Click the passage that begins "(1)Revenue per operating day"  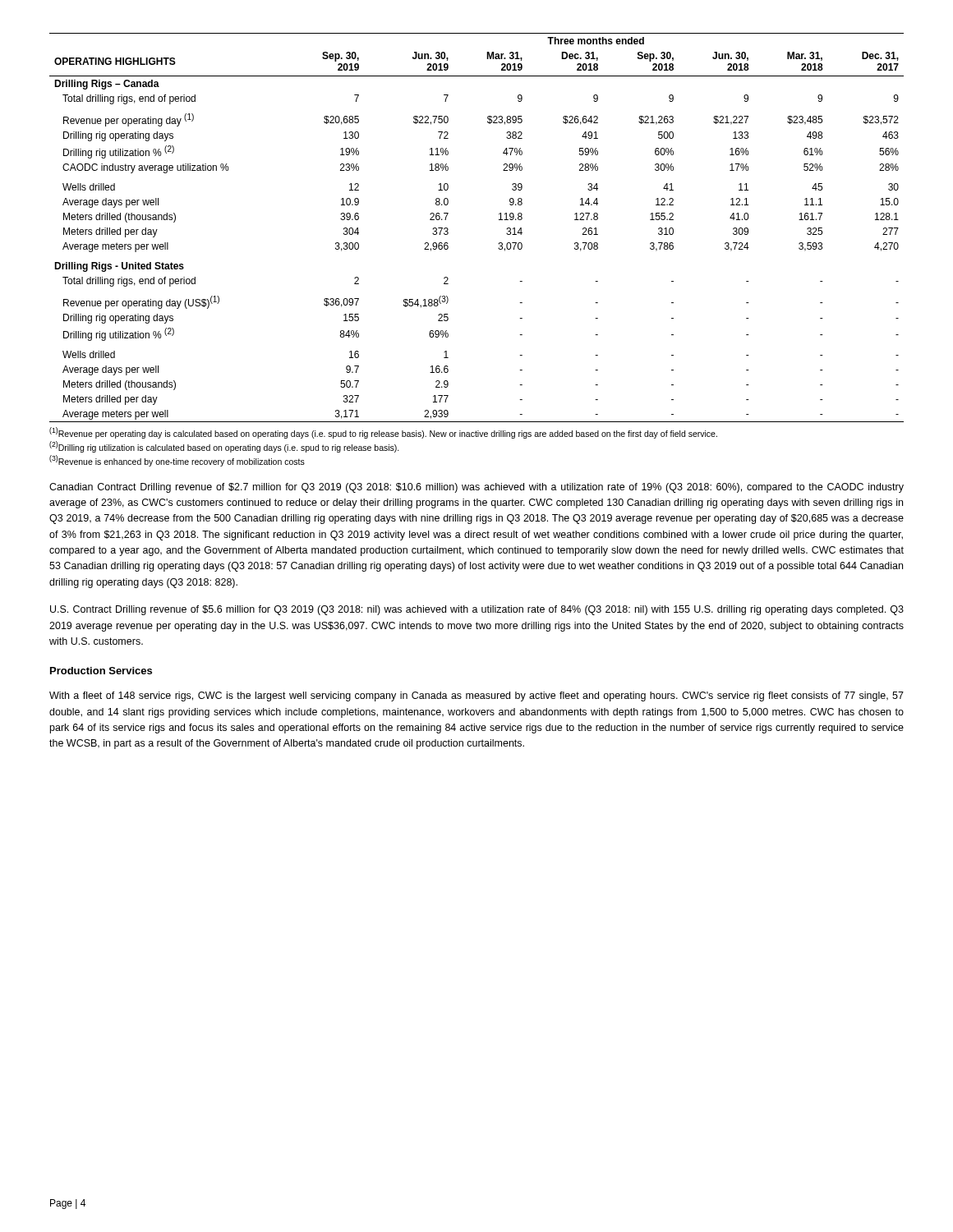(384, 446)
